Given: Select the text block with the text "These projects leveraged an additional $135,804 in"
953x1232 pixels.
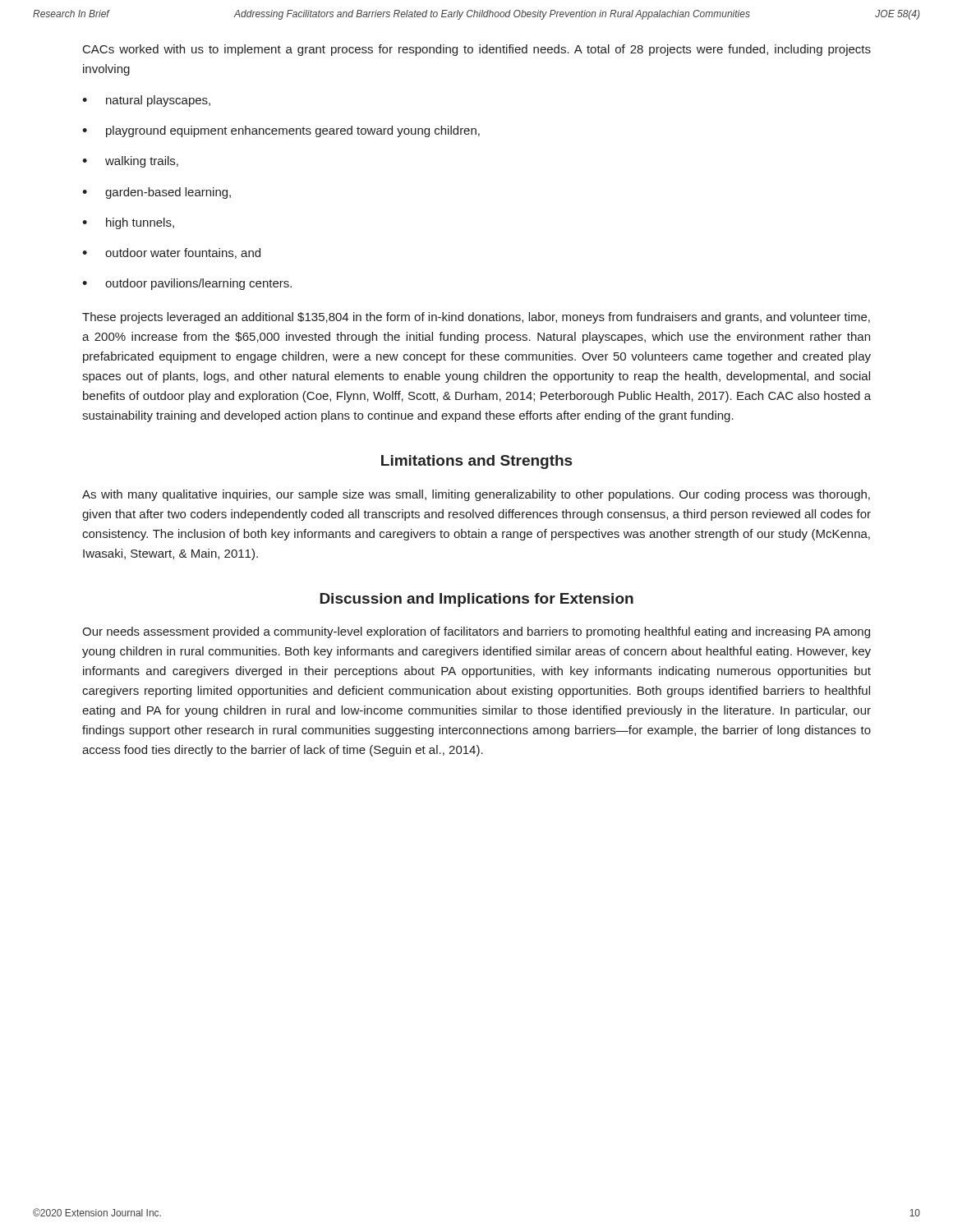Looking at the screenshot, I should [476, 366].
